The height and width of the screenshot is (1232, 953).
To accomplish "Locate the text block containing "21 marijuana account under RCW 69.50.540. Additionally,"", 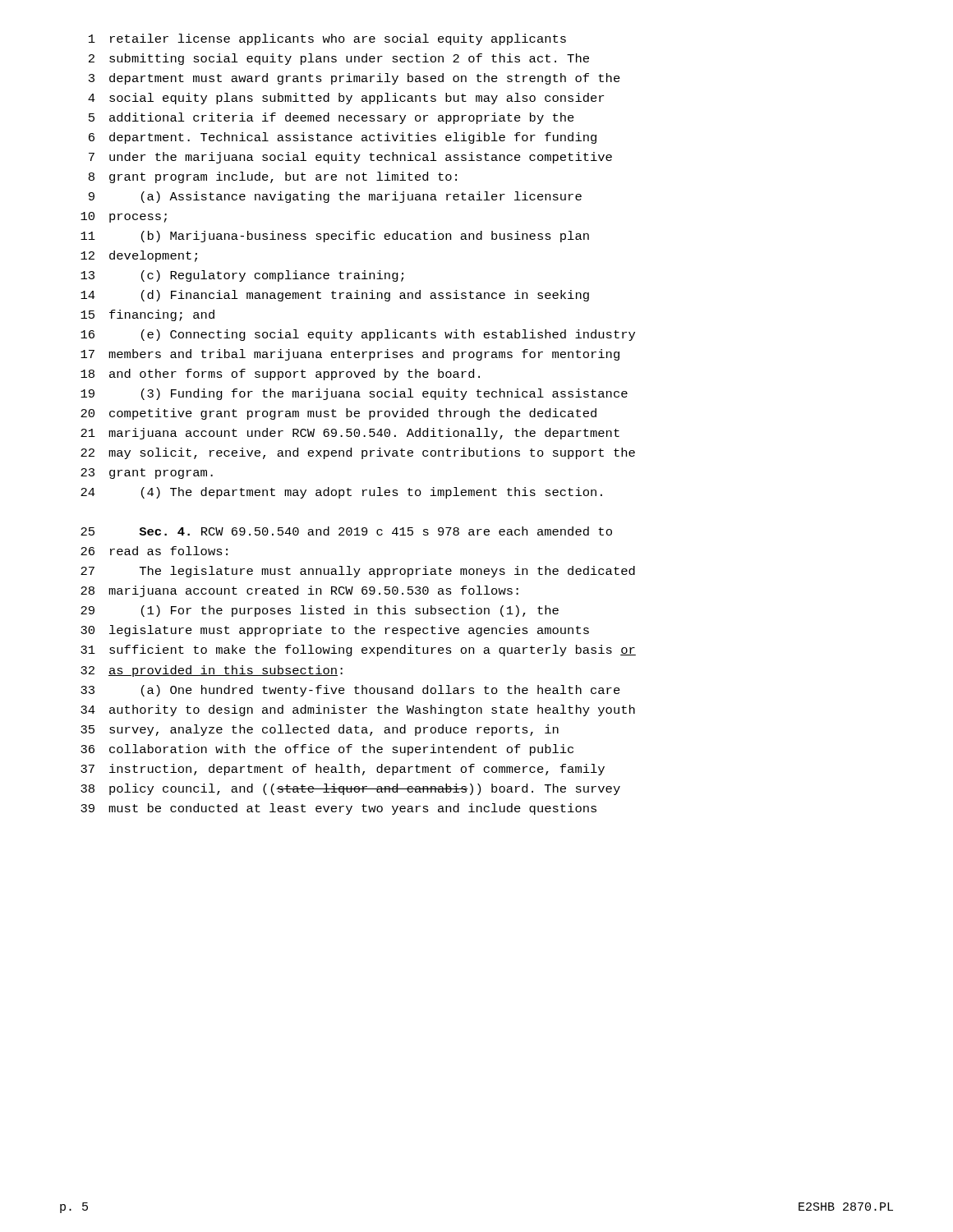I will pos(476,434).
